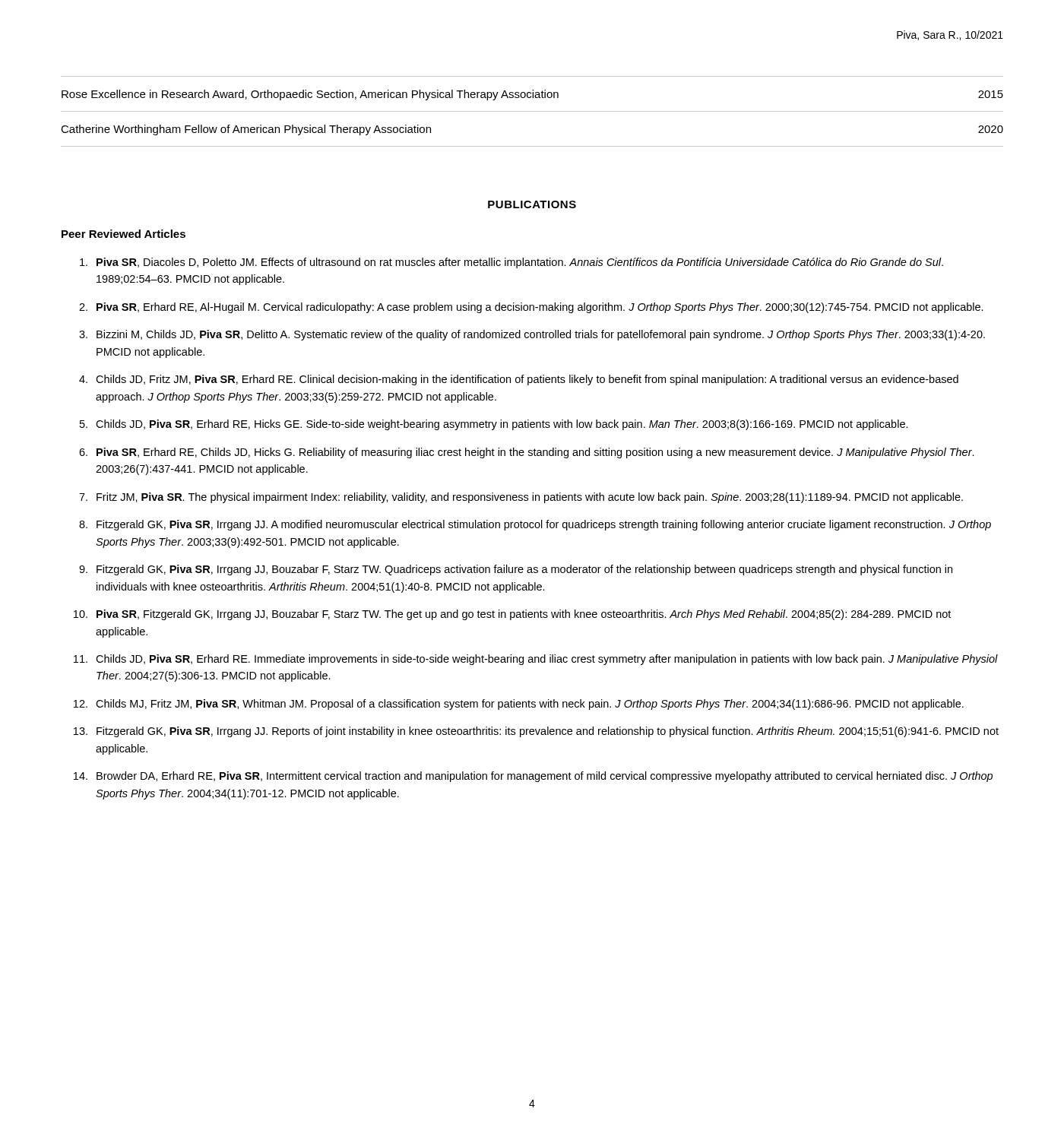Select the list item containing "5. Childs JD, Piva SR, Erhard RE,"
Viewport: 1064px width, 1140px height.
[x=532, y=424]
